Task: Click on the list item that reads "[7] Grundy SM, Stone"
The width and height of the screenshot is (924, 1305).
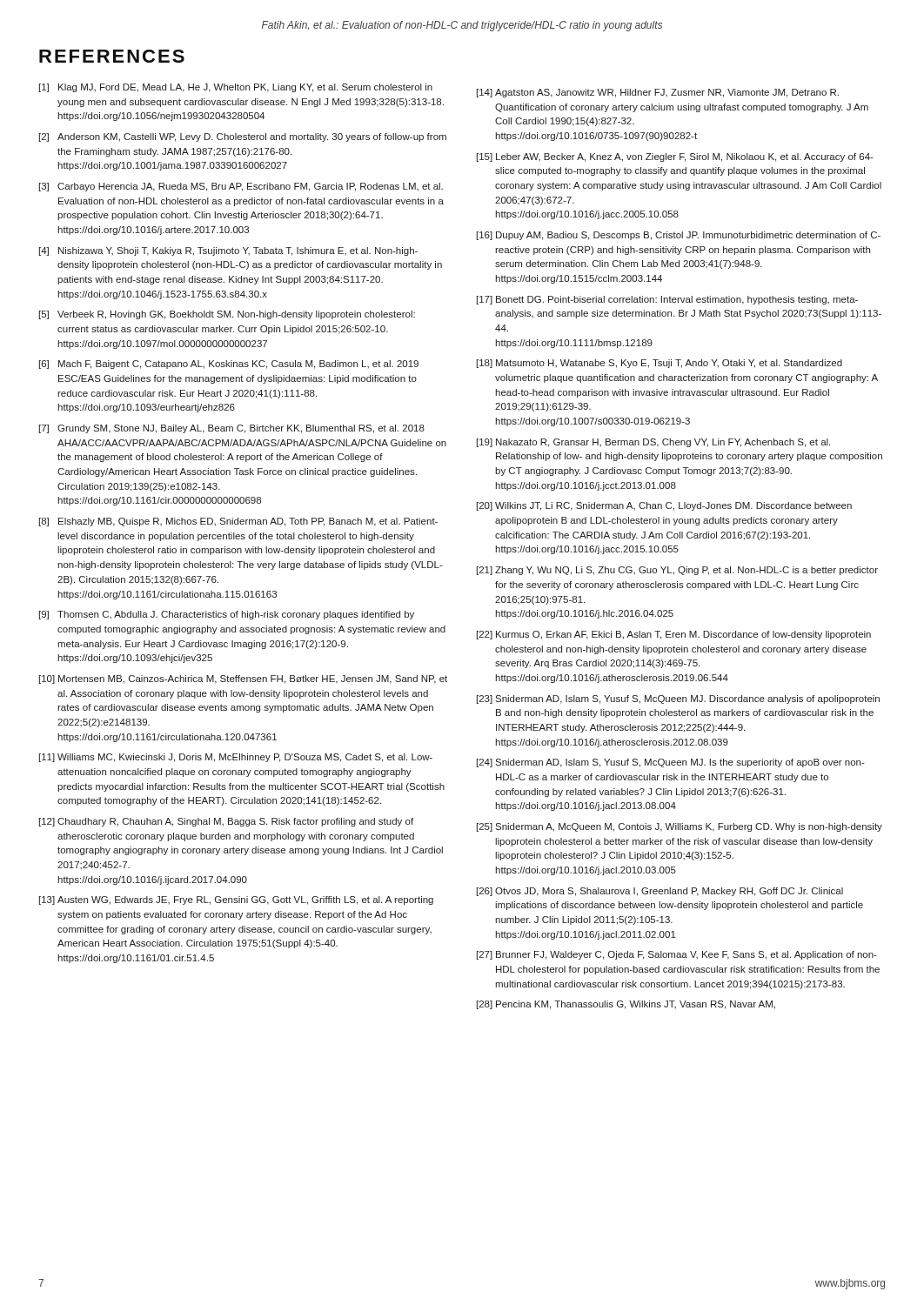Action: [243, 465]
